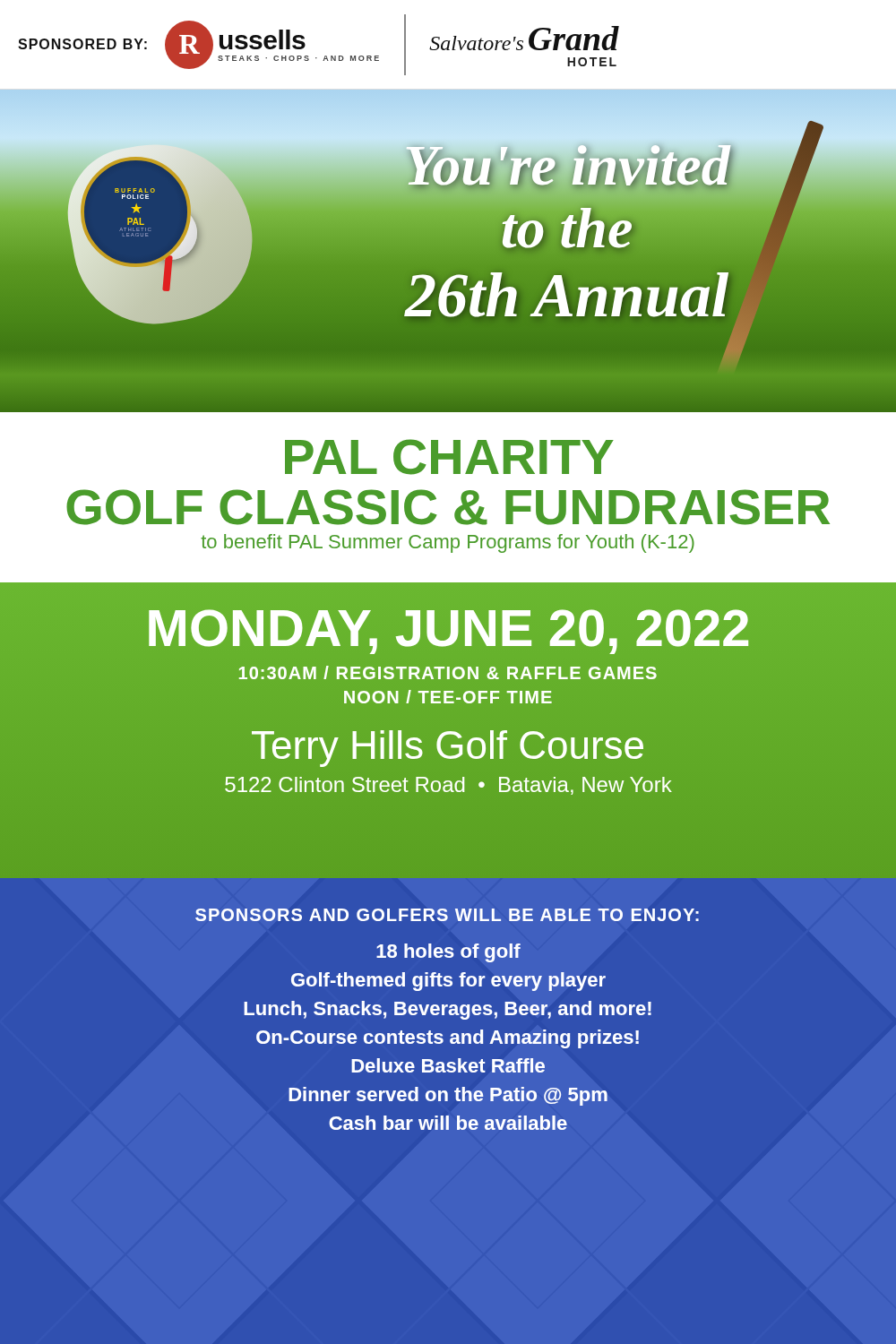Select the list item that says "On-Course contests and Amazing prizes!"
896x1344 pixels.
448,1037
